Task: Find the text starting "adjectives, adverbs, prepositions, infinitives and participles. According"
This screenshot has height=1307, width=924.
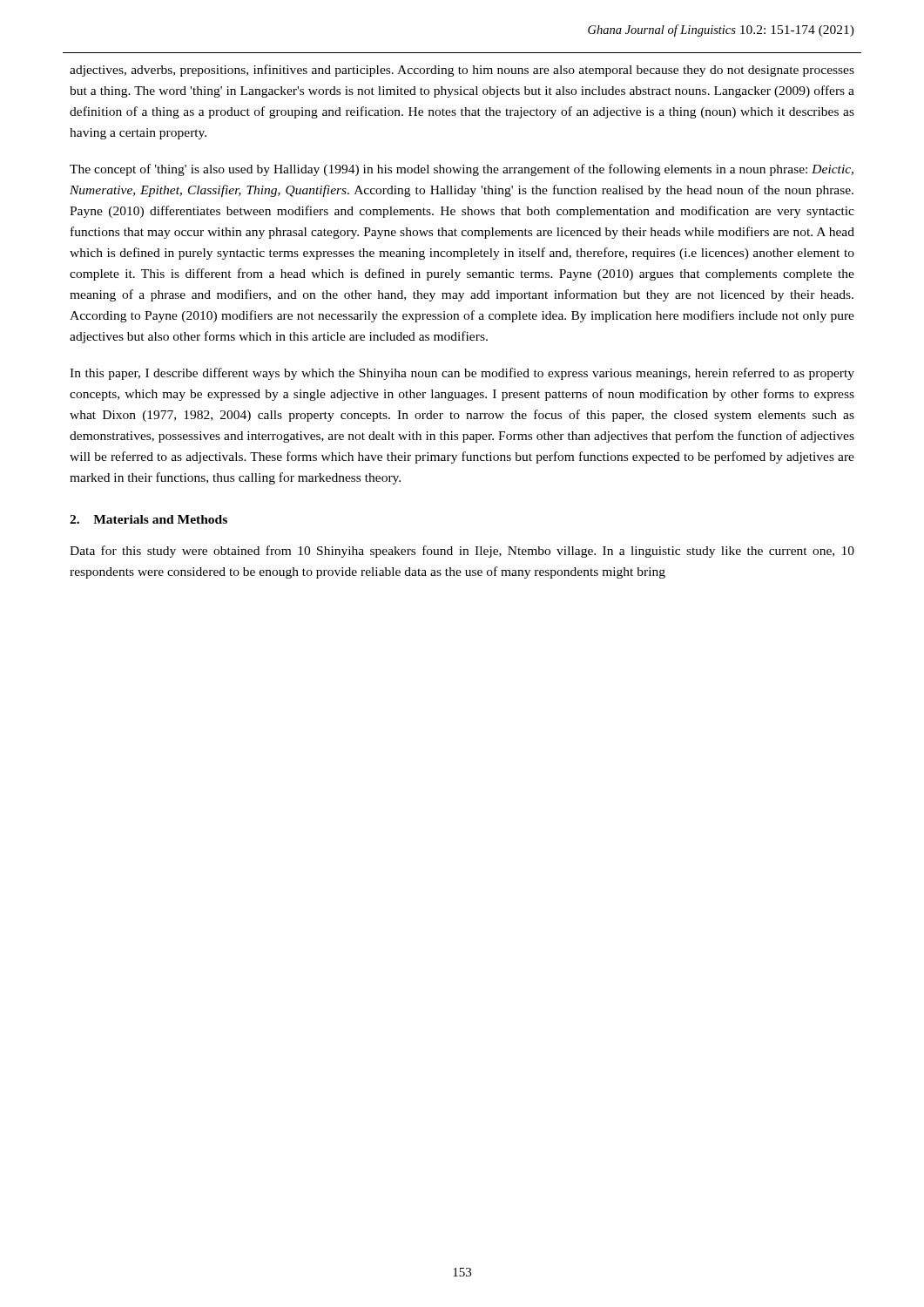Action: click(462, 101)
